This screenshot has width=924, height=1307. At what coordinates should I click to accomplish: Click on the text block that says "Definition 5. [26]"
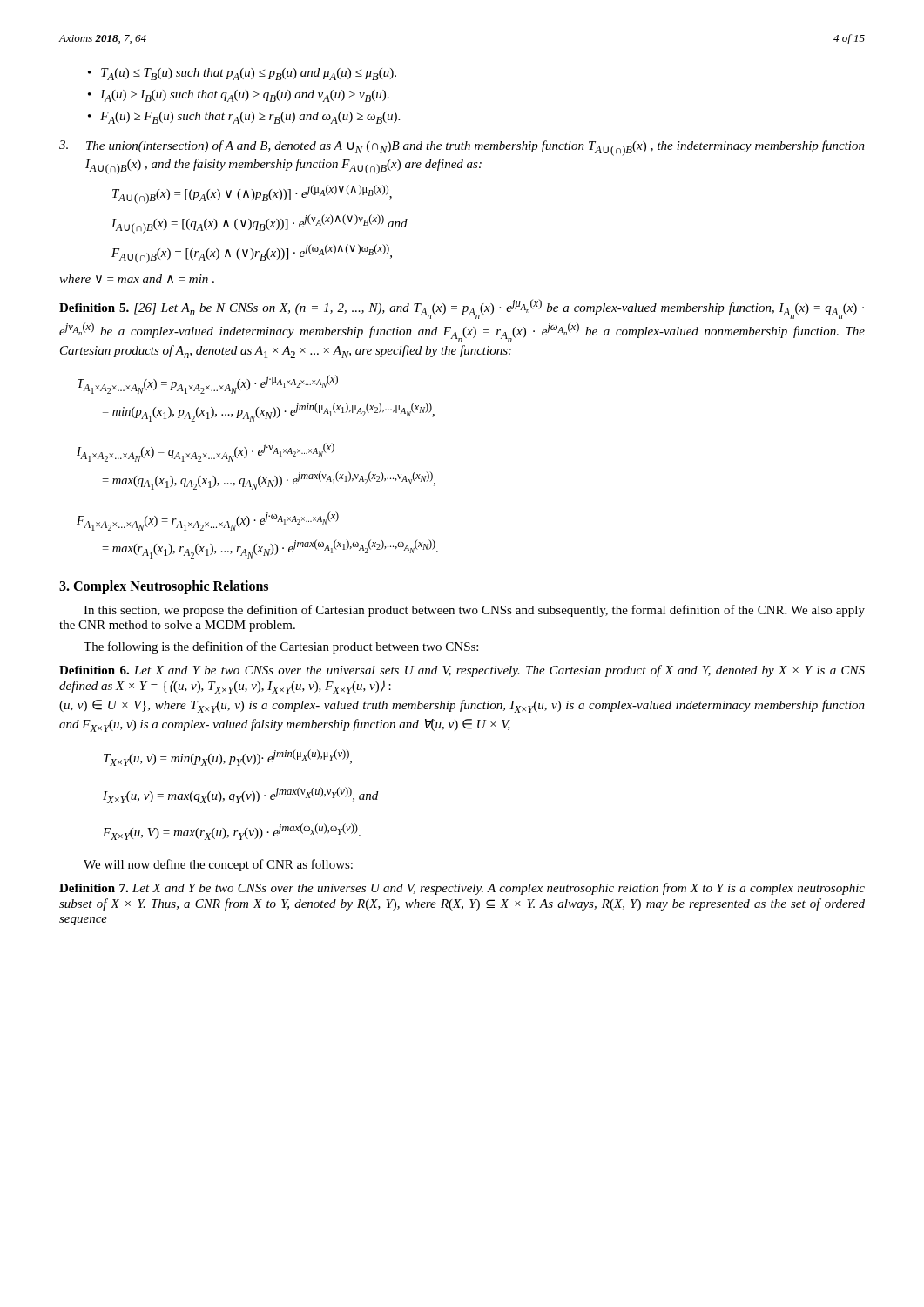[x=462, y=329]
